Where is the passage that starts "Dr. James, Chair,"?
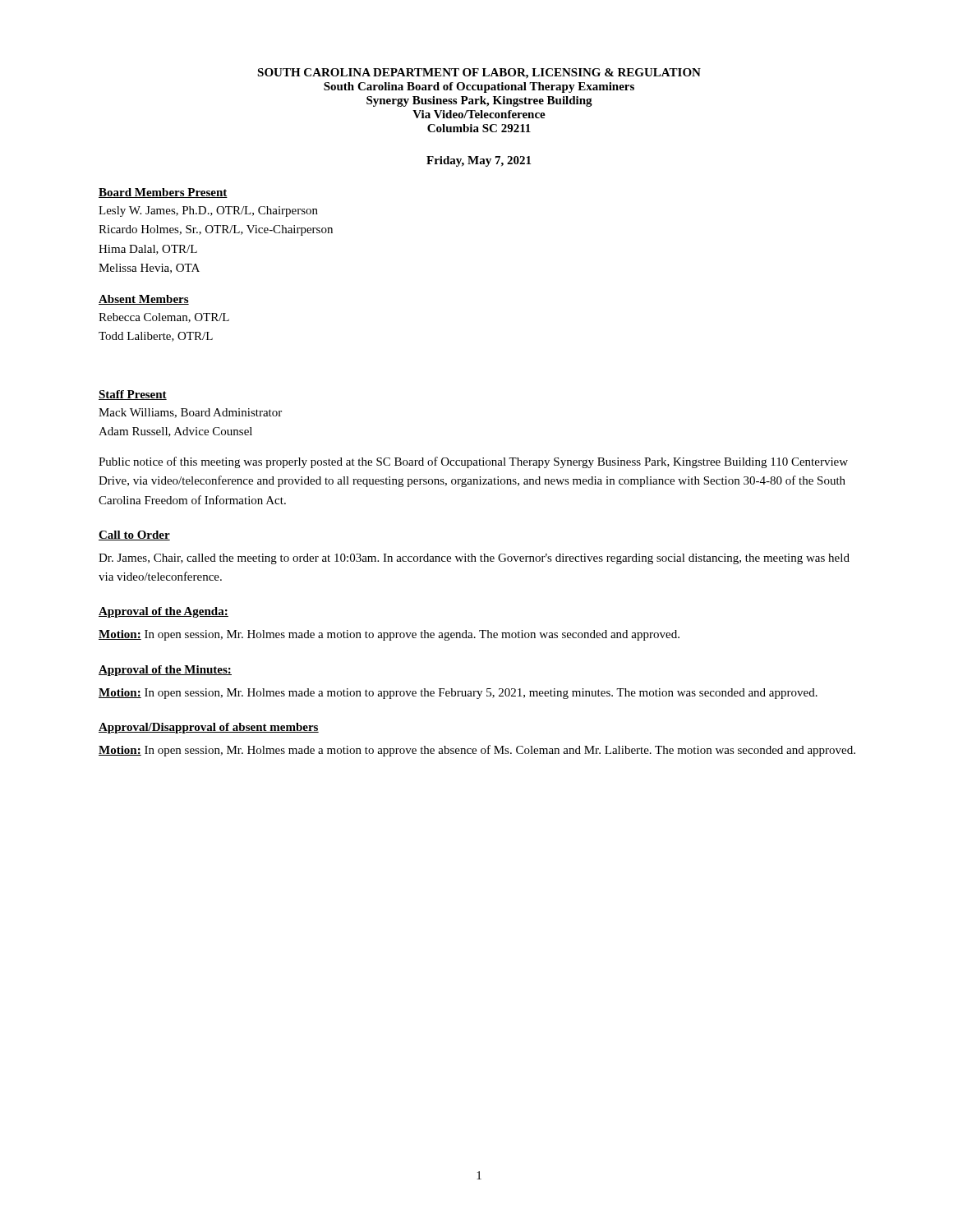 [x=474, y=567]
